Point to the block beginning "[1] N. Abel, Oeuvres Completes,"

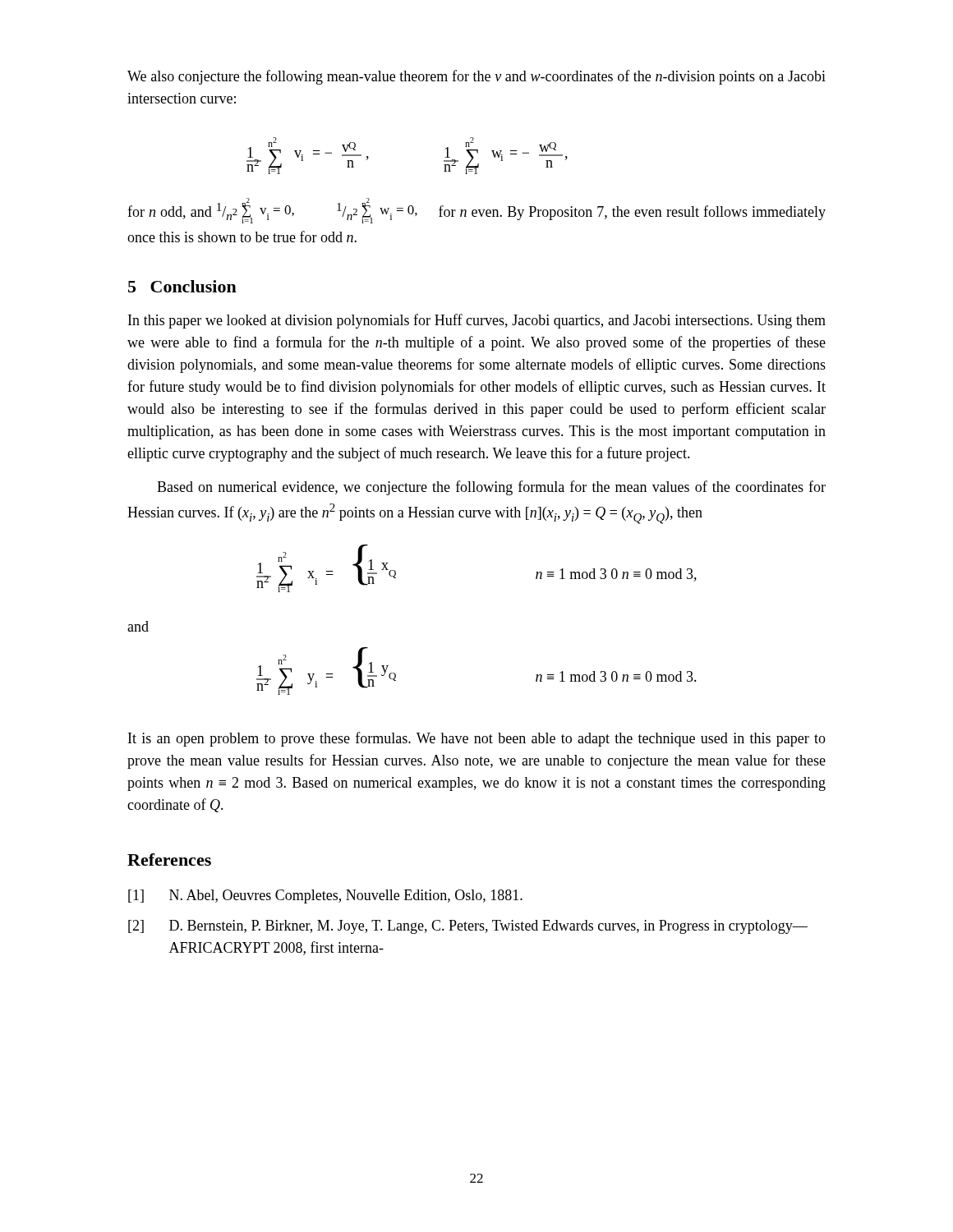tap(325, 896)
